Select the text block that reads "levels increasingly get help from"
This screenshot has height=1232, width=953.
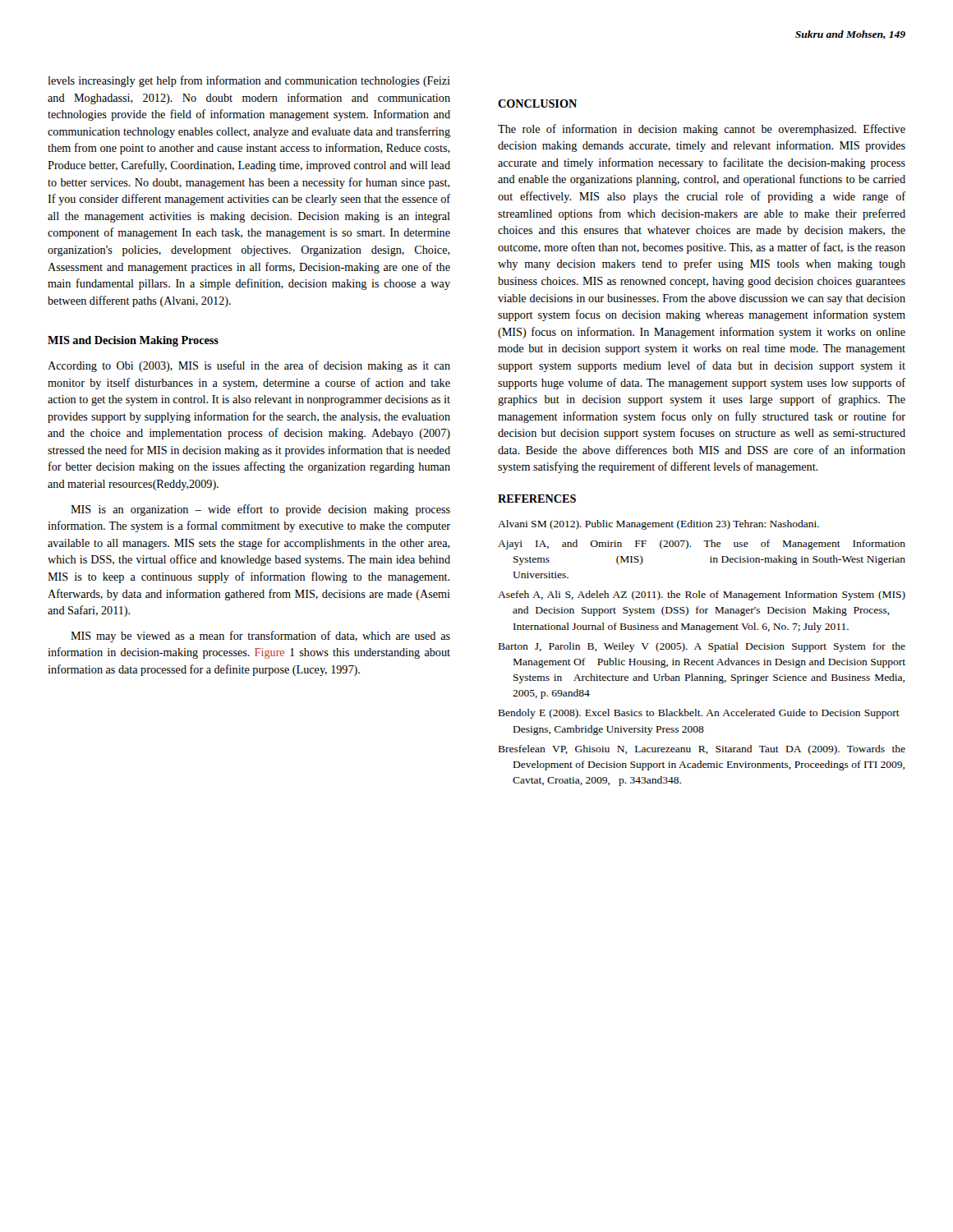pyautogui.click(x=249, y=191)
